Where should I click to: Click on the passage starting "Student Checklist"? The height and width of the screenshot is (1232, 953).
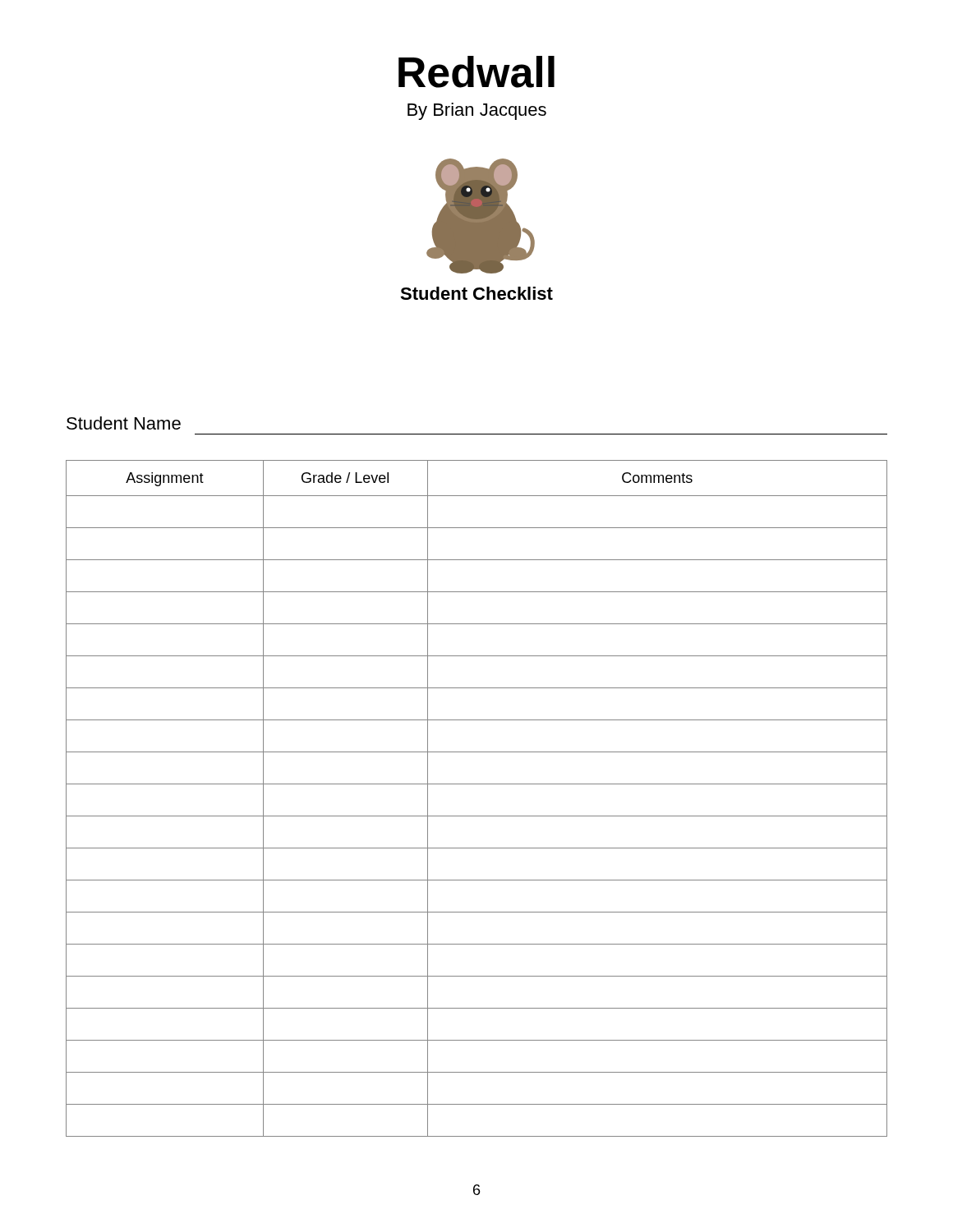coord(476,294)
